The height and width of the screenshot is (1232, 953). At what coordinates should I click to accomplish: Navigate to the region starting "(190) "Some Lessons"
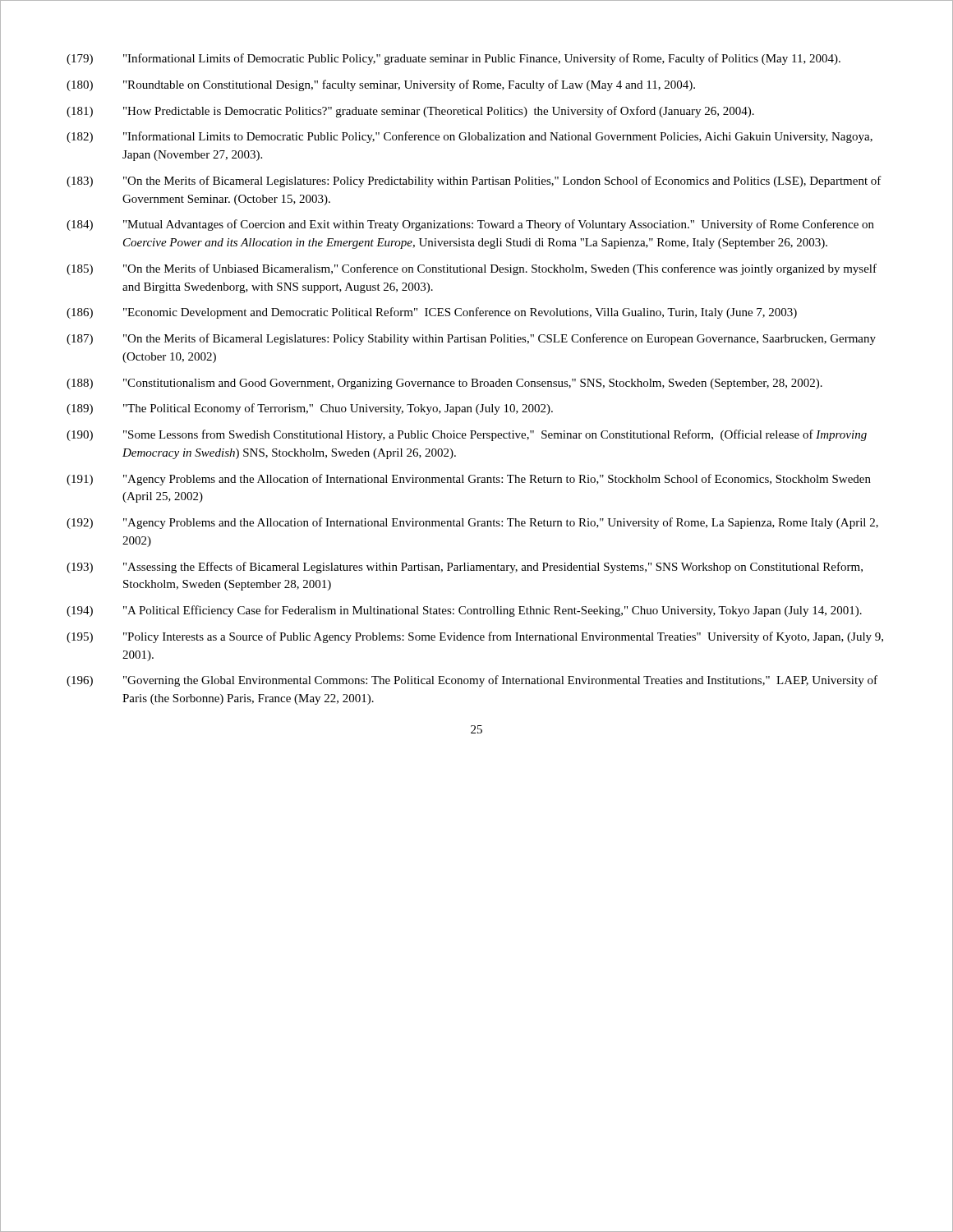(x=476, y=444)
